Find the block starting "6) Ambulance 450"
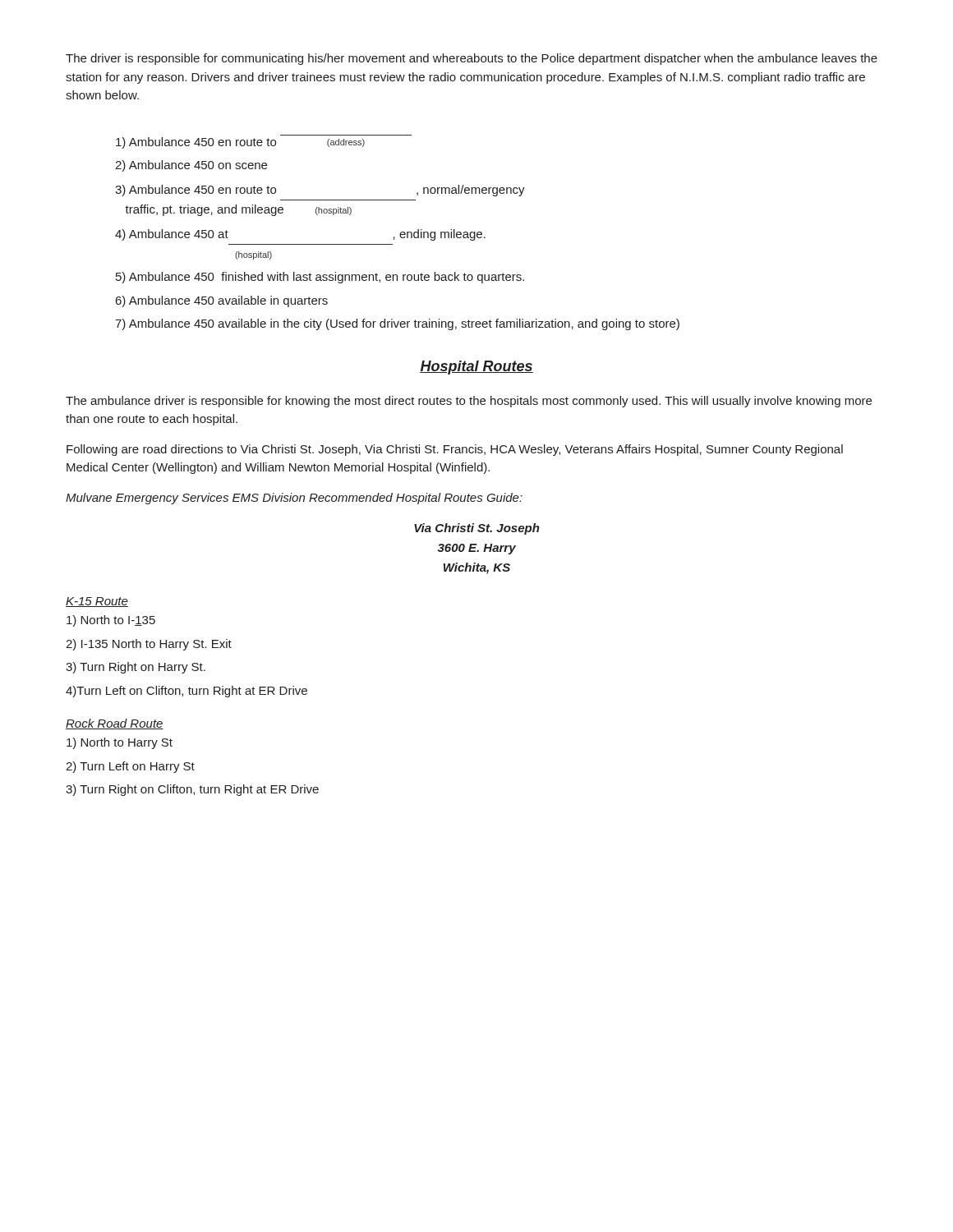Image resolution: width=953 pixels, height=1232 pixels. coord(222,300)
